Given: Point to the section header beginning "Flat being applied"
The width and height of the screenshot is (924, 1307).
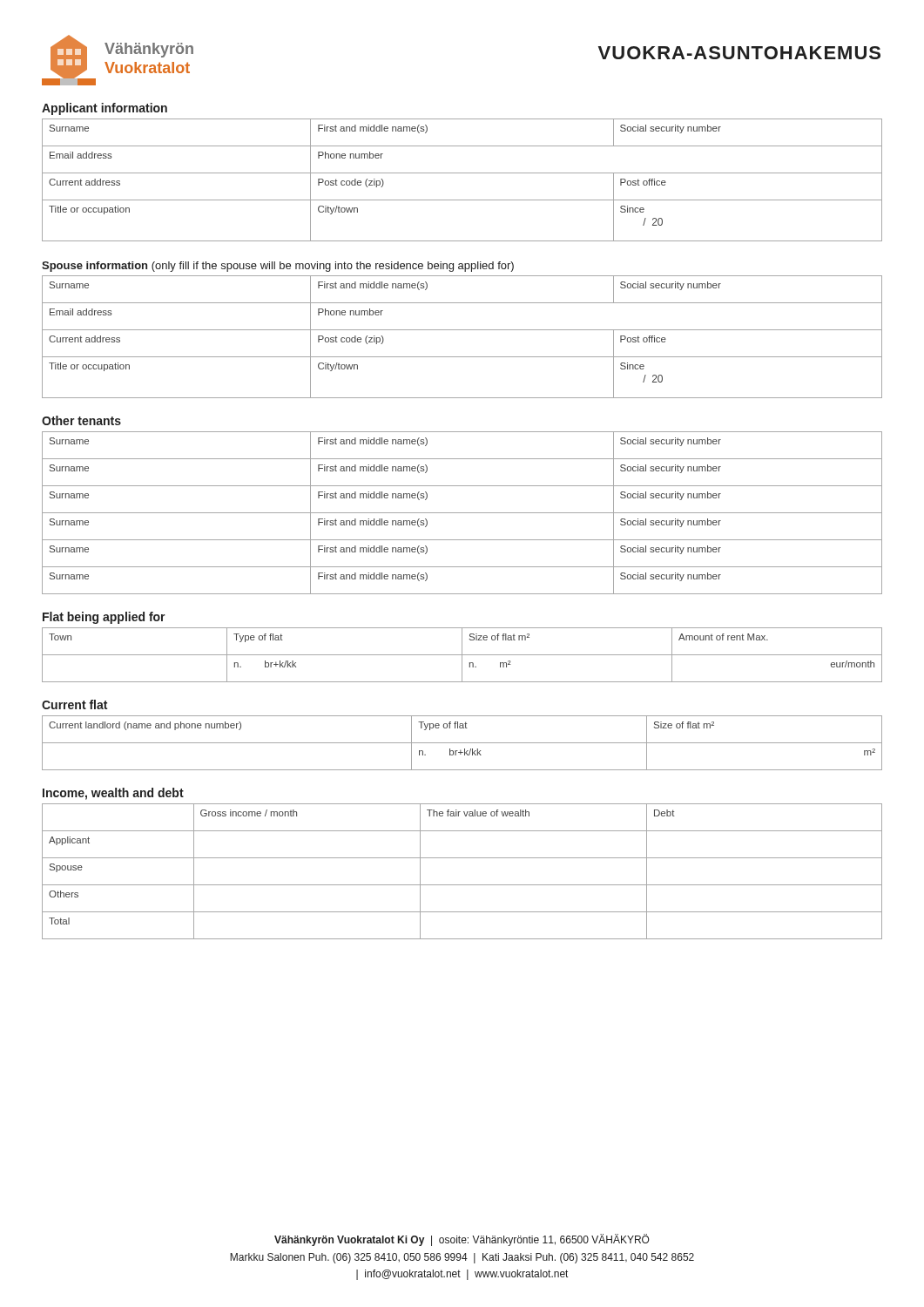Looking at the screenshot, I should click(x=103, y=617).
